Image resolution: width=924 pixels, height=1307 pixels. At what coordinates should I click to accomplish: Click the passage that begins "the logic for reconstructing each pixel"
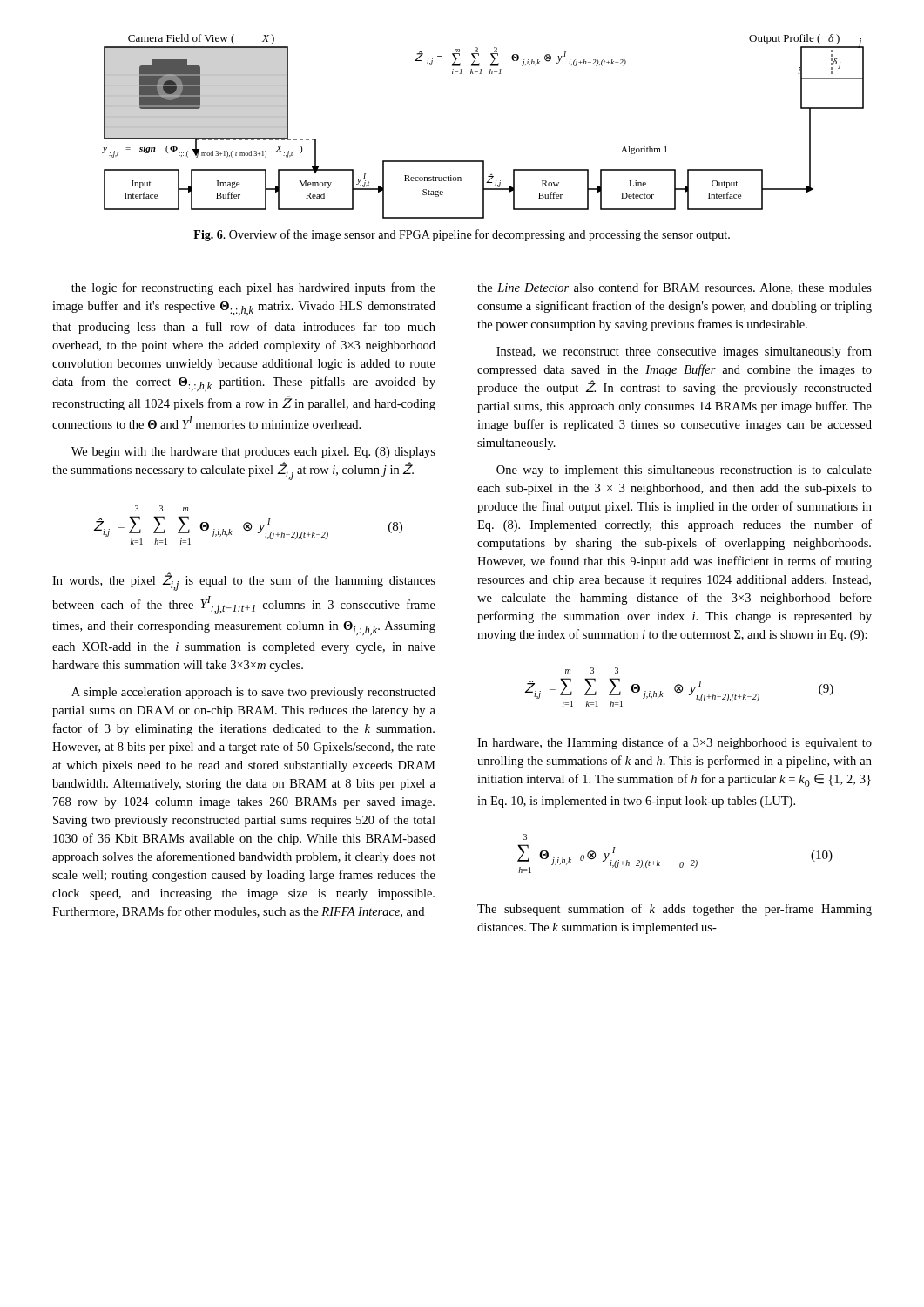click(244, 356)
